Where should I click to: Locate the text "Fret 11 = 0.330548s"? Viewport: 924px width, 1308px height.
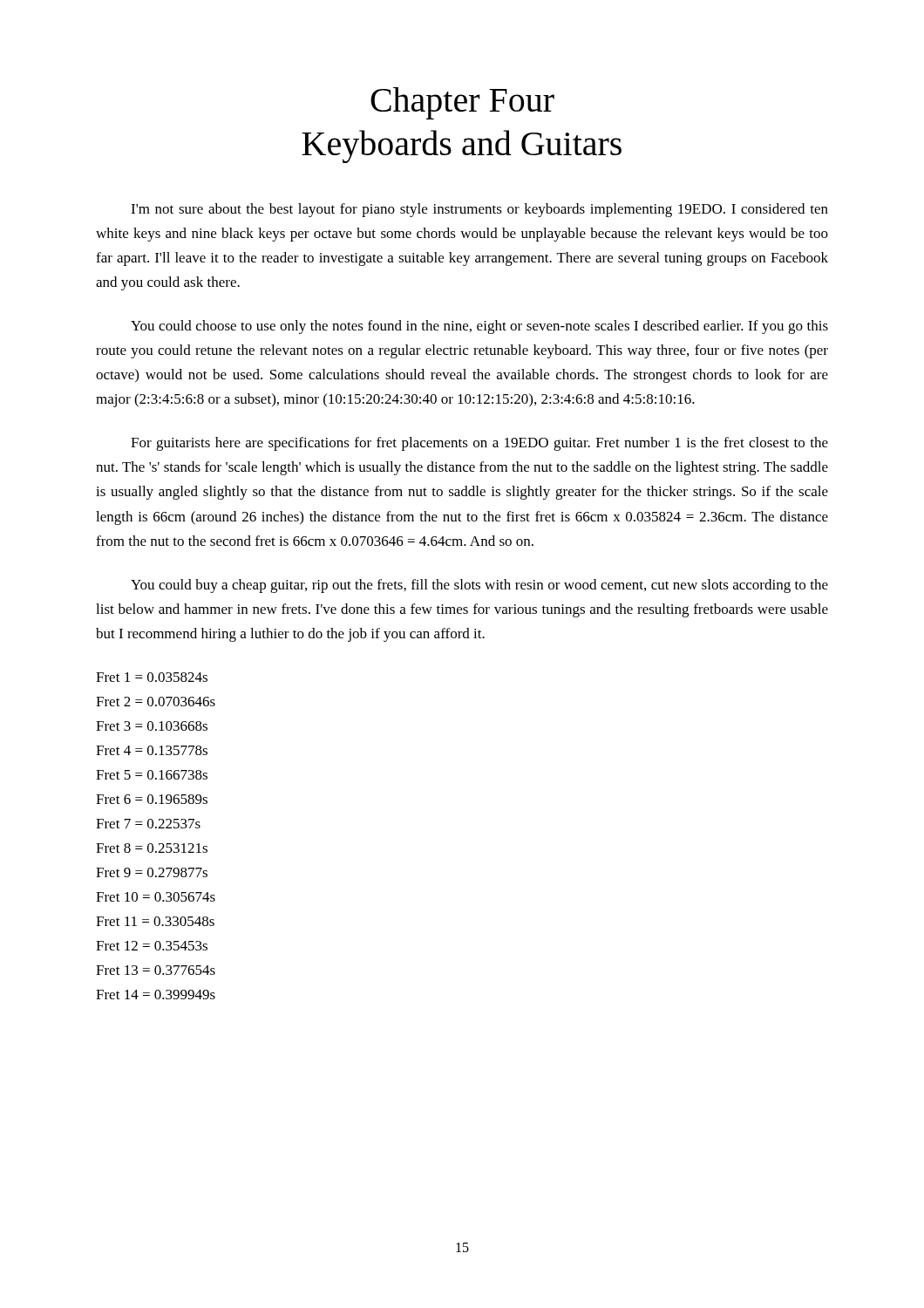155,921
